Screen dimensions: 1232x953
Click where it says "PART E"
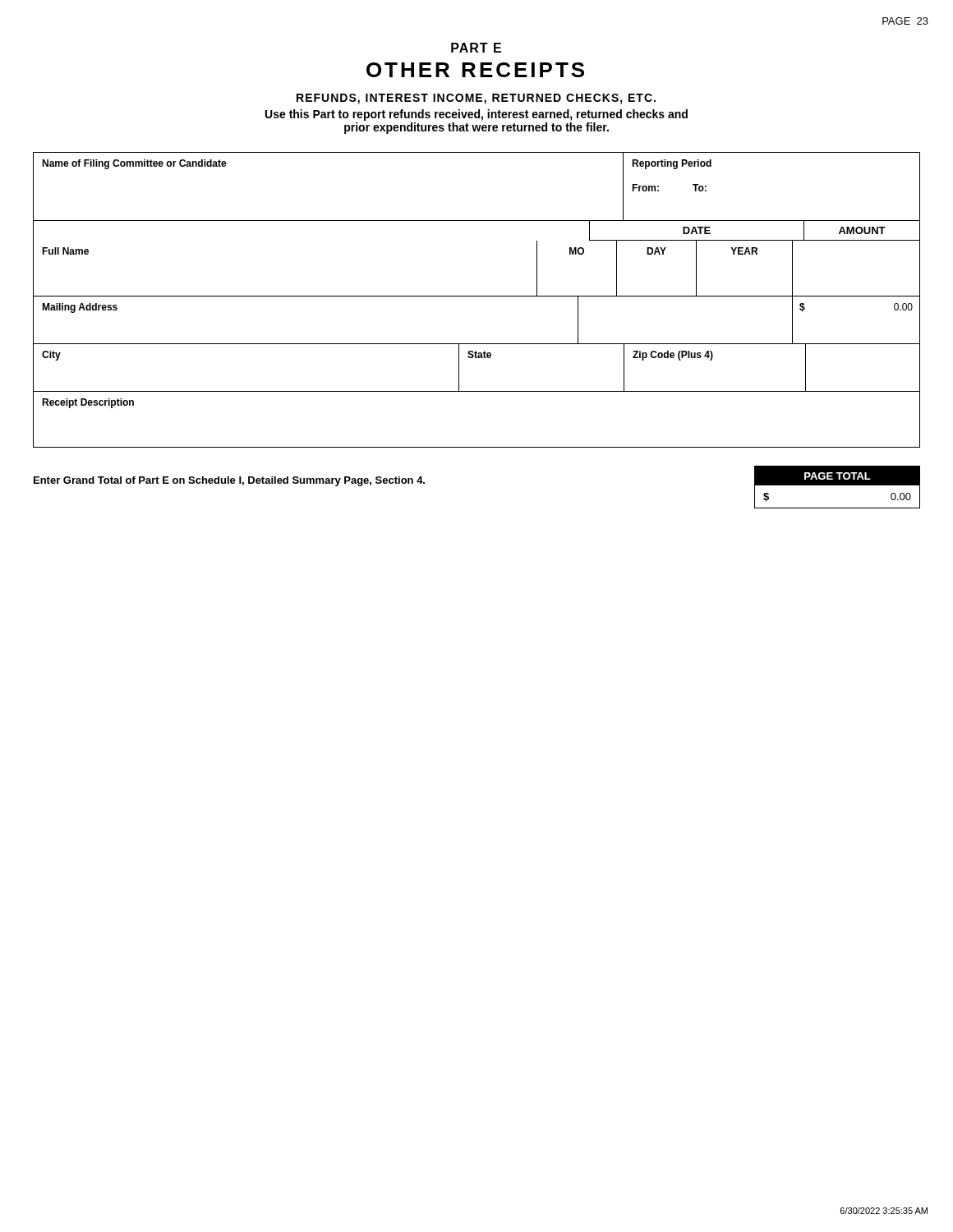[x=476, y=48]
